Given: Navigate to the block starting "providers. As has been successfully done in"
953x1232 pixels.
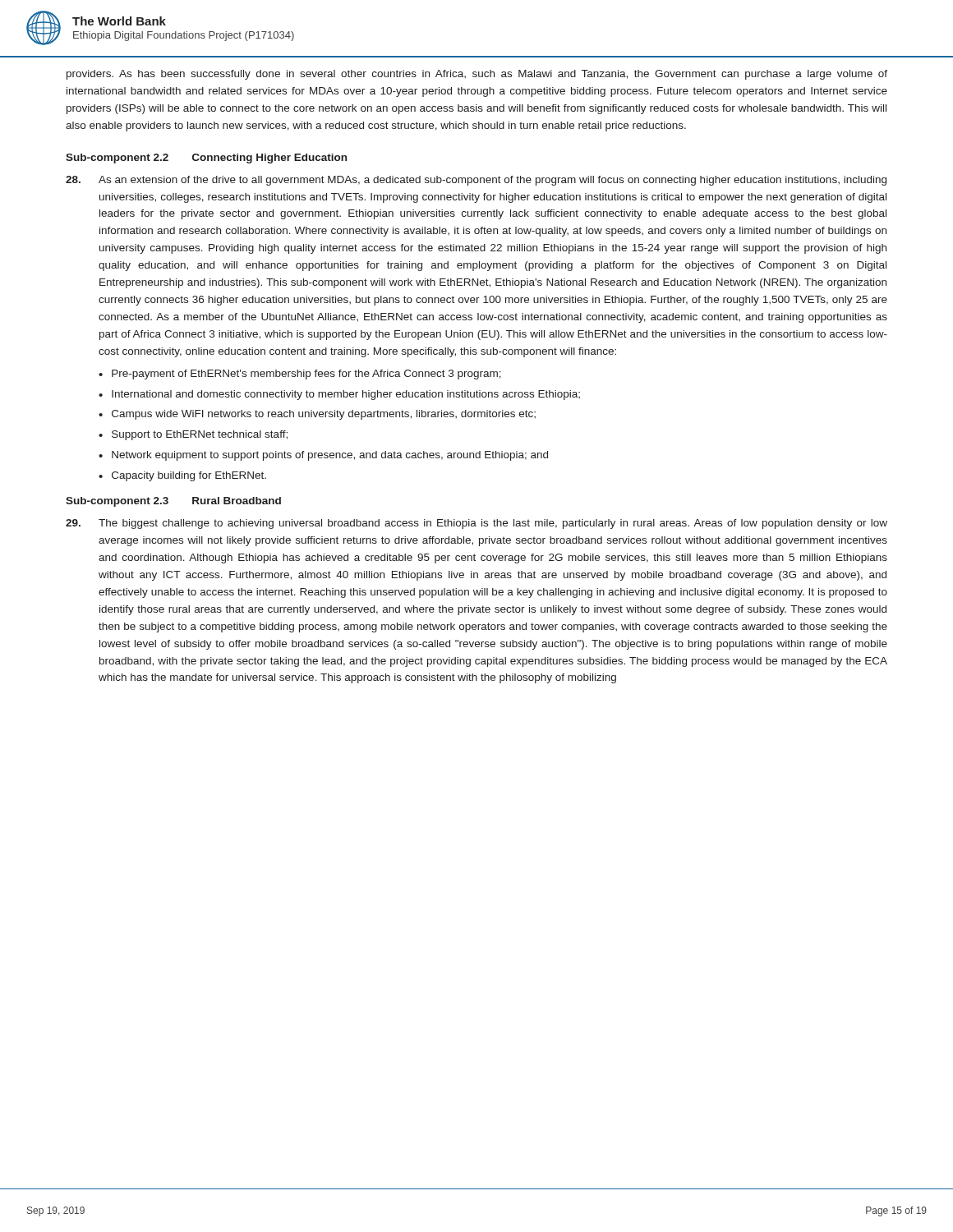Looking at the screenshot, I should [476, 99].
